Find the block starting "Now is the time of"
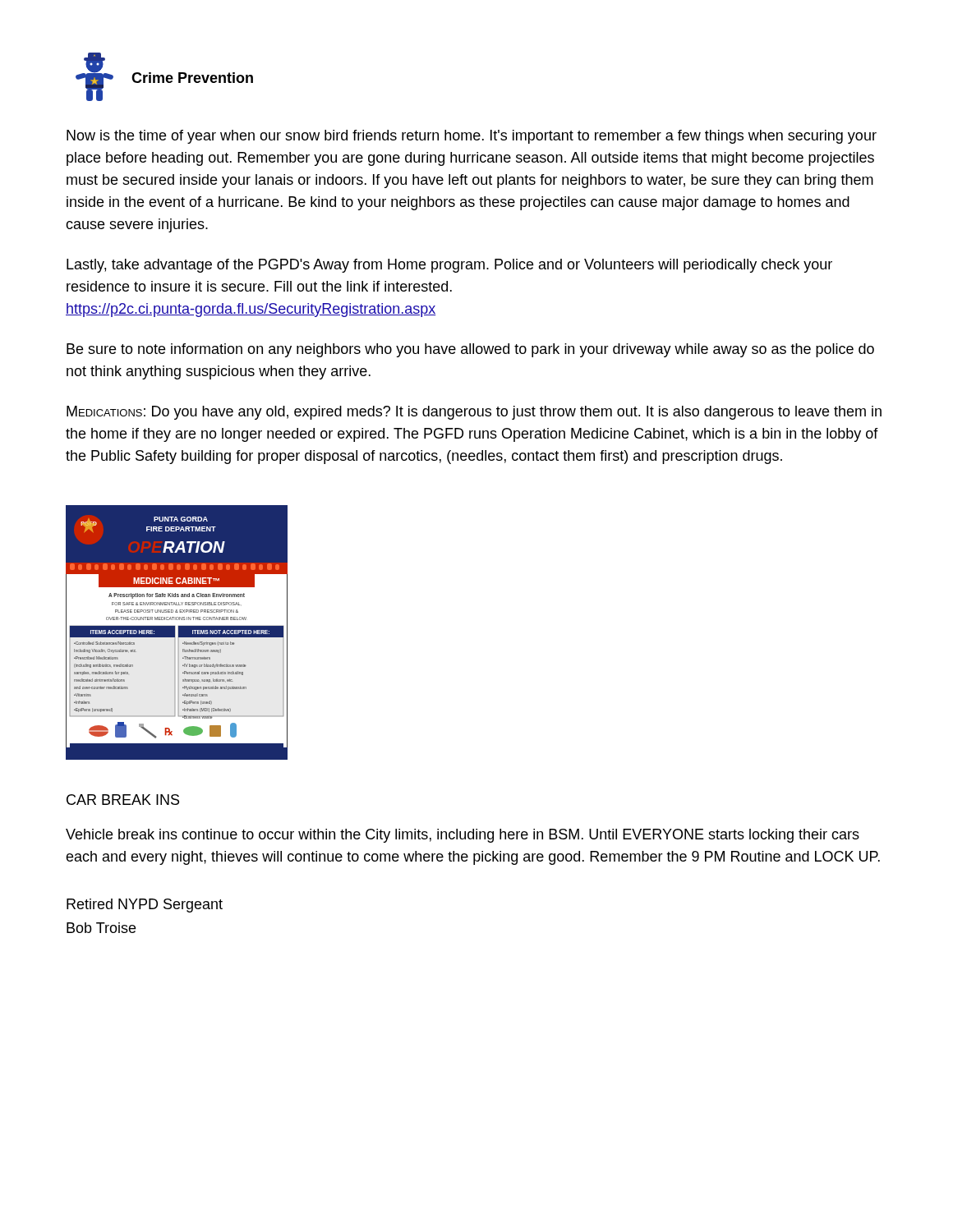The height and width of the screenshot is (1232, 953). click(471, 180)
